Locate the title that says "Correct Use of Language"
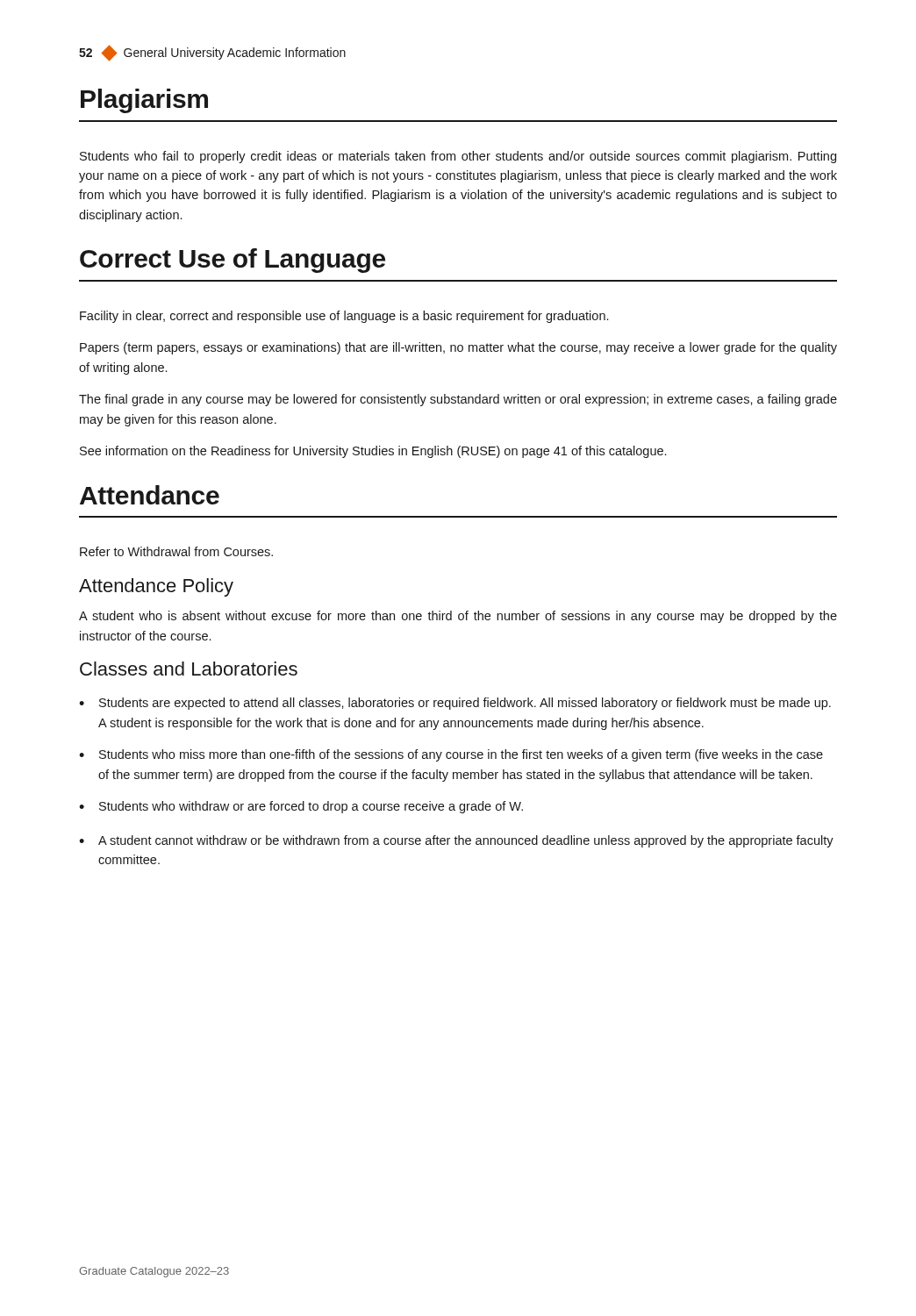Viewport: 916px width, 1316px height. click(233, 261)
